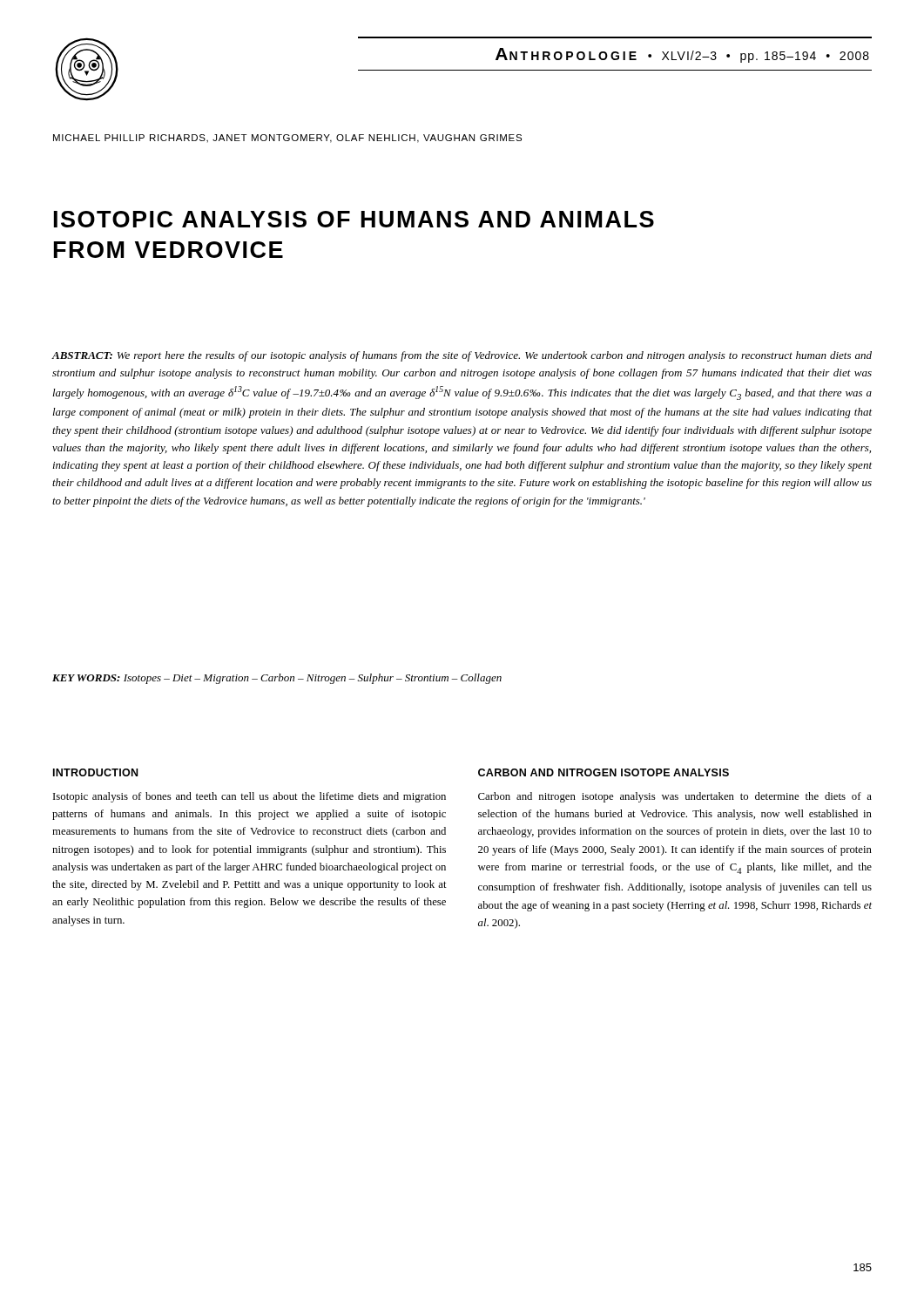
Task: Point to the block beginning "MICHAEL PHILLIP RICHARDS, JANET MONTGOMERY, OLAF NEHLICH, VAUGHAN"
Action: pos(288,138)
